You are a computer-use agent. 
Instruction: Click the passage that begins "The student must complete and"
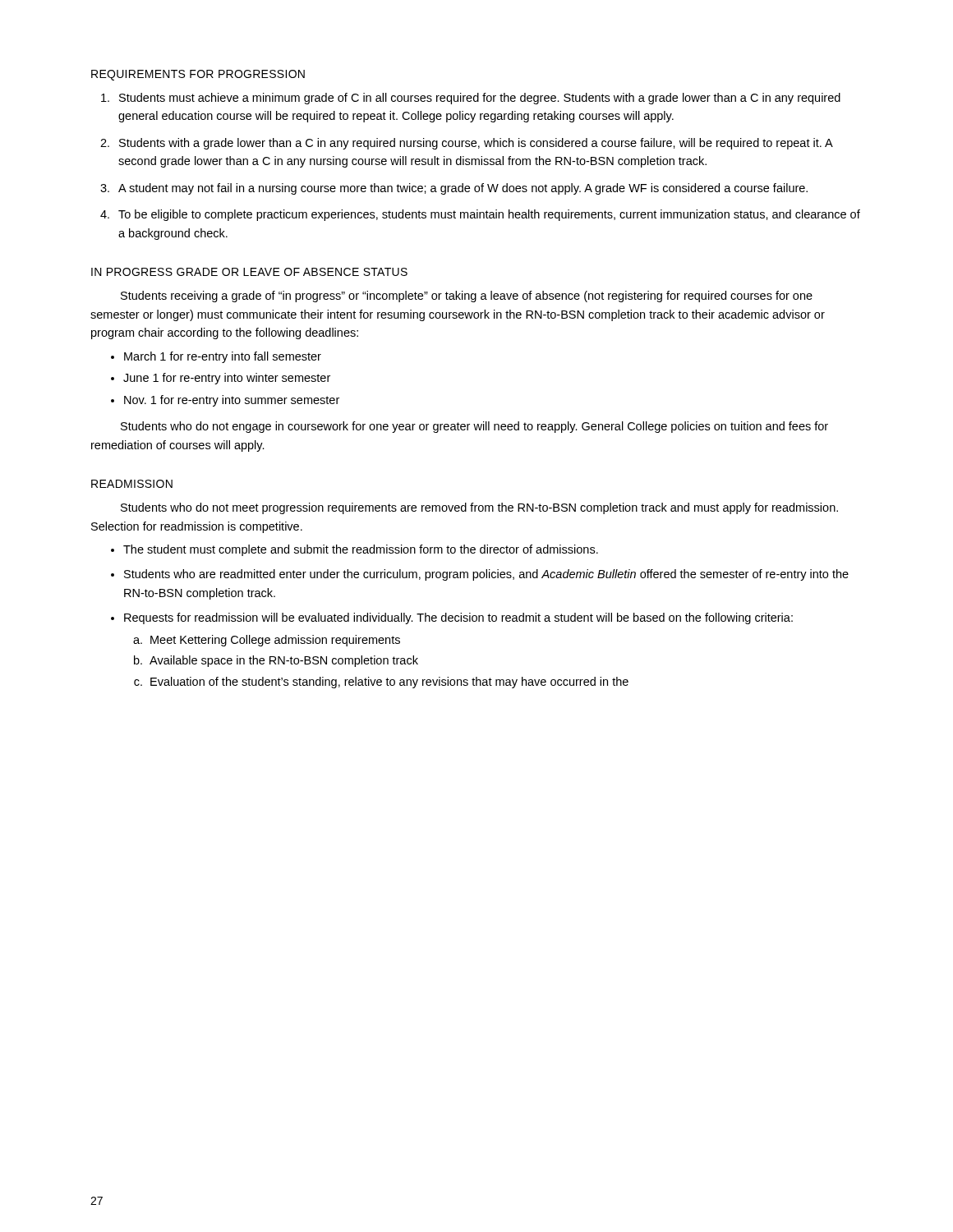(361, 549)
